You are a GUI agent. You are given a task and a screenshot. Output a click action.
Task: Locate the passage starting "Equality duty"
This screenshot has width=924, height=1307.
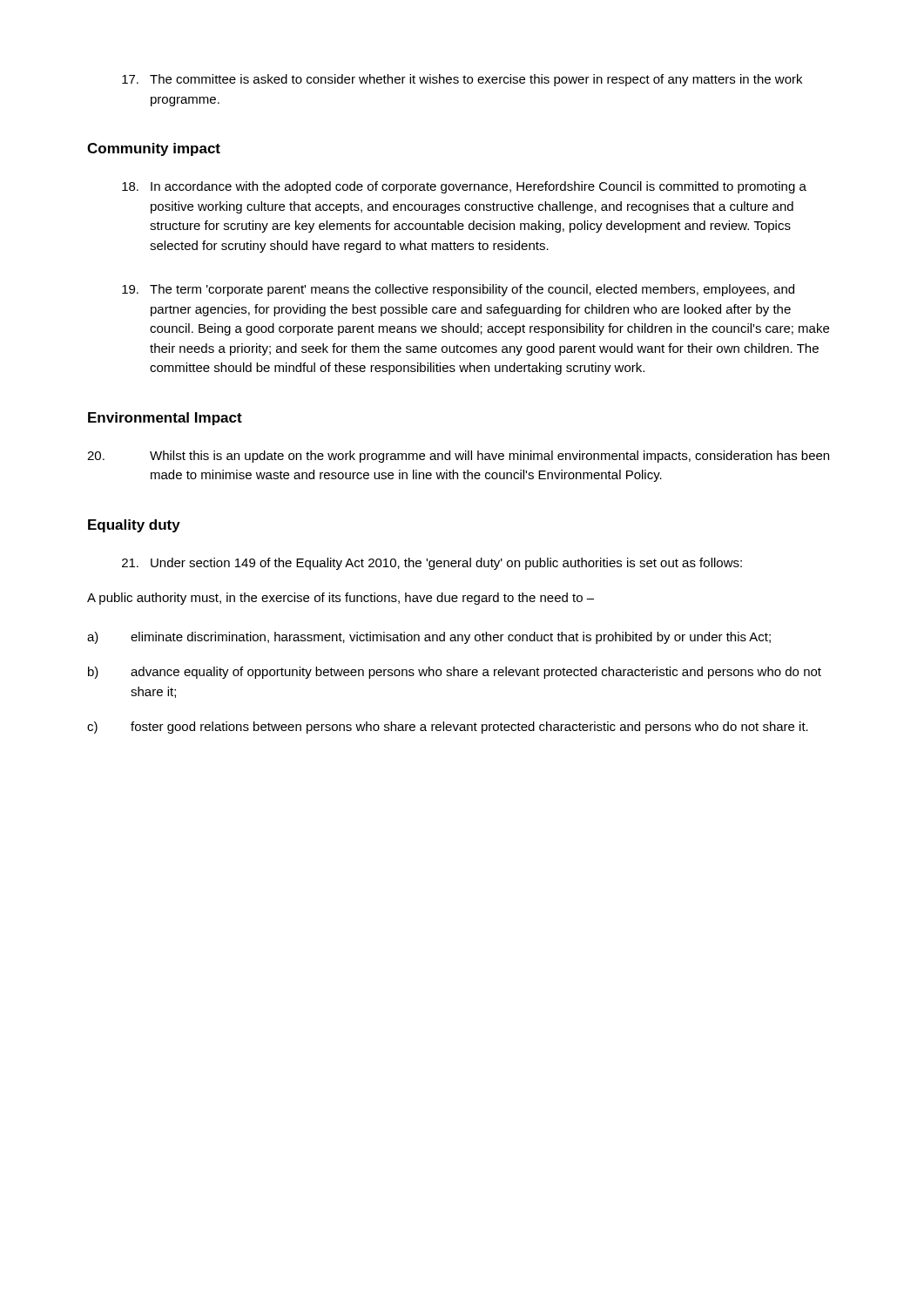[134, 525]
